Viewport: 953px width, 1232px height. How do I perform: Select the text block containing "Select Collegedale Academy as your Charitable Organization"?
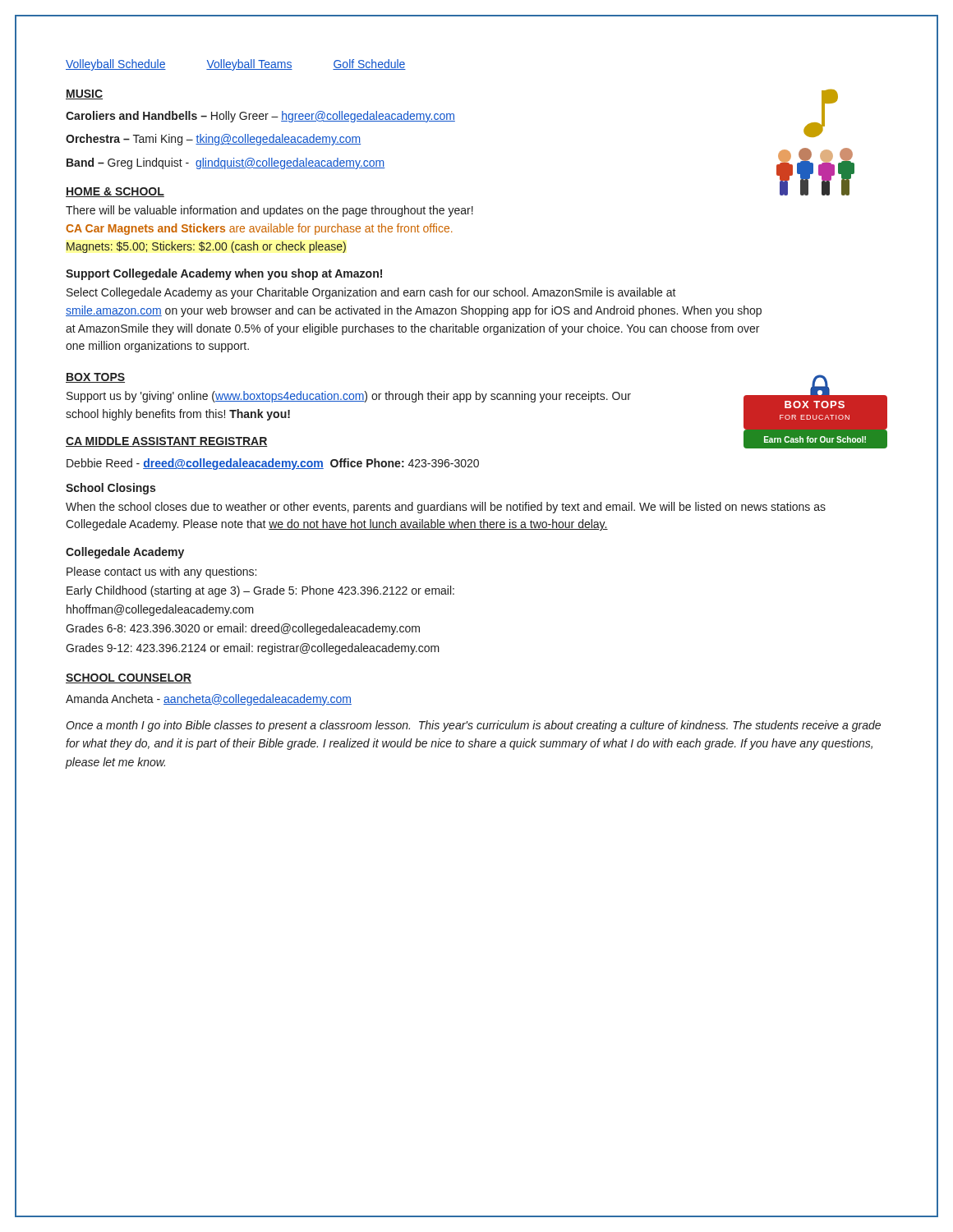(414, 319)
